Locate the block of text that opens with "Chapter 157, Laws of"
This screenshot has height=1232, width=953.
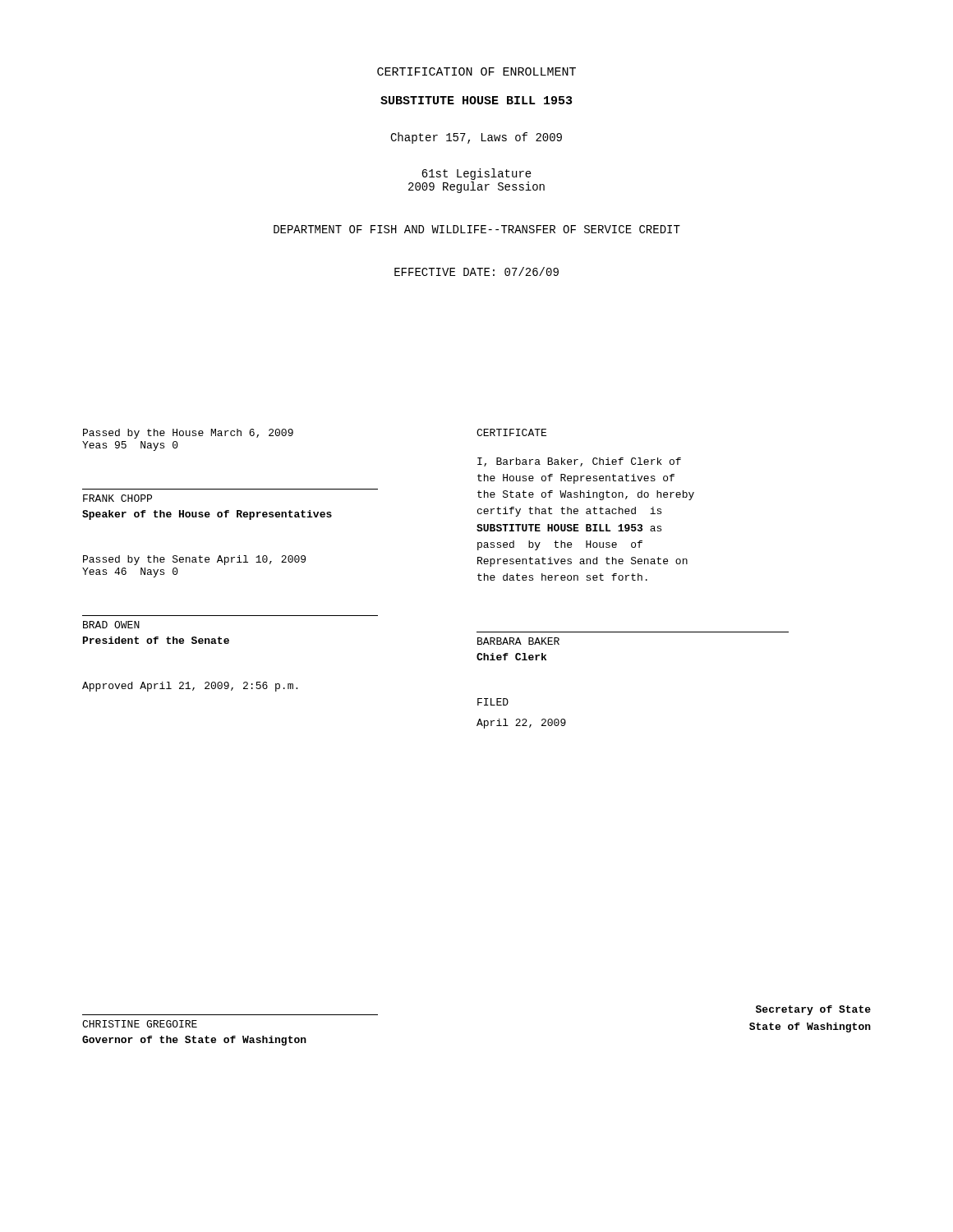[476, 138]
